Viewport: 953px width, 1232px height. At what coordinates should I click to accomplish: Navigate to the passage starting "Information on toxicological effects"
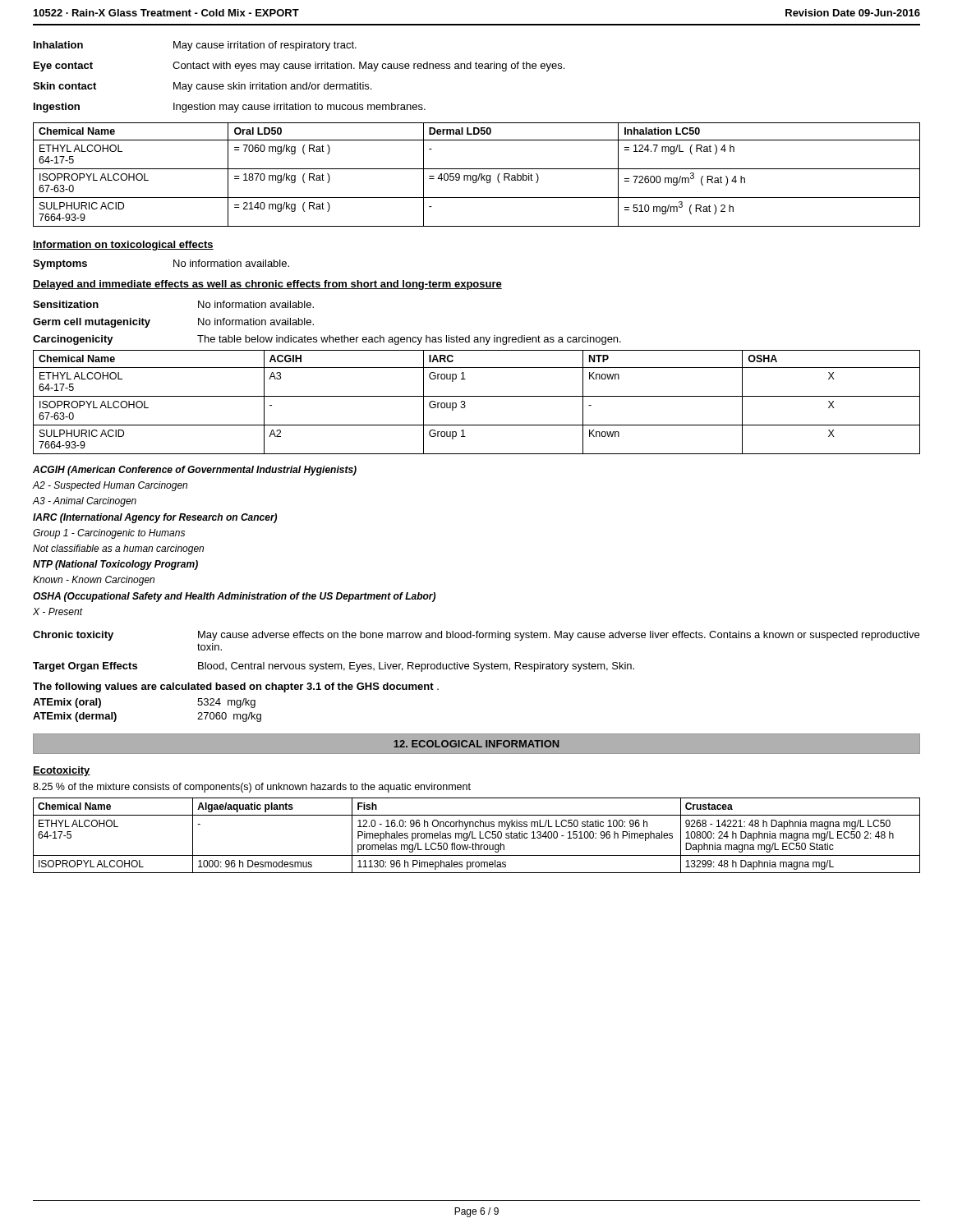pyautogui.click(x=123, y=244)
